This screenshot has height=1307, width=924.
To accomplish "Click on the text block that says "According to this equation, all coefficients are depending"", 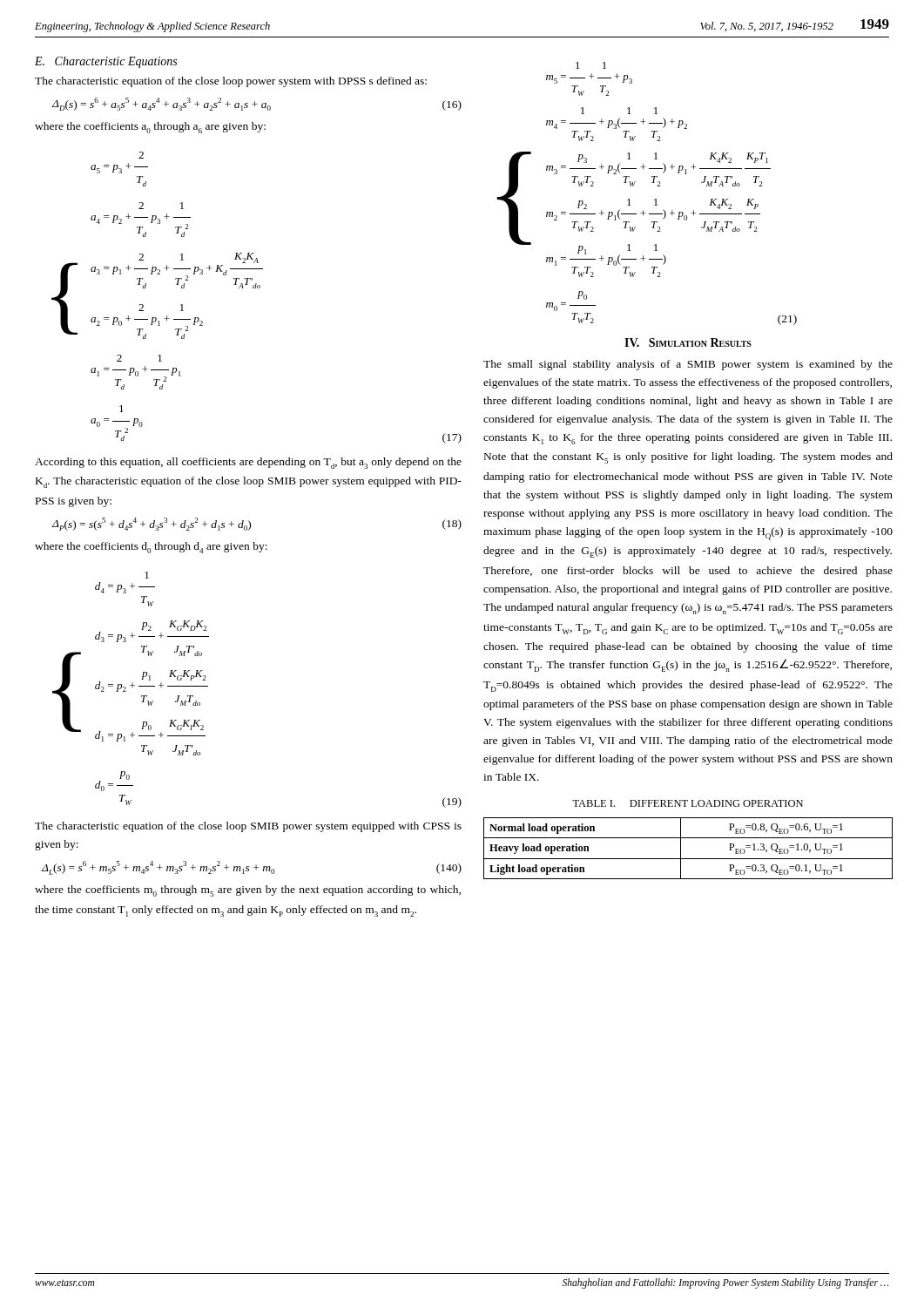I will (248, 481).
